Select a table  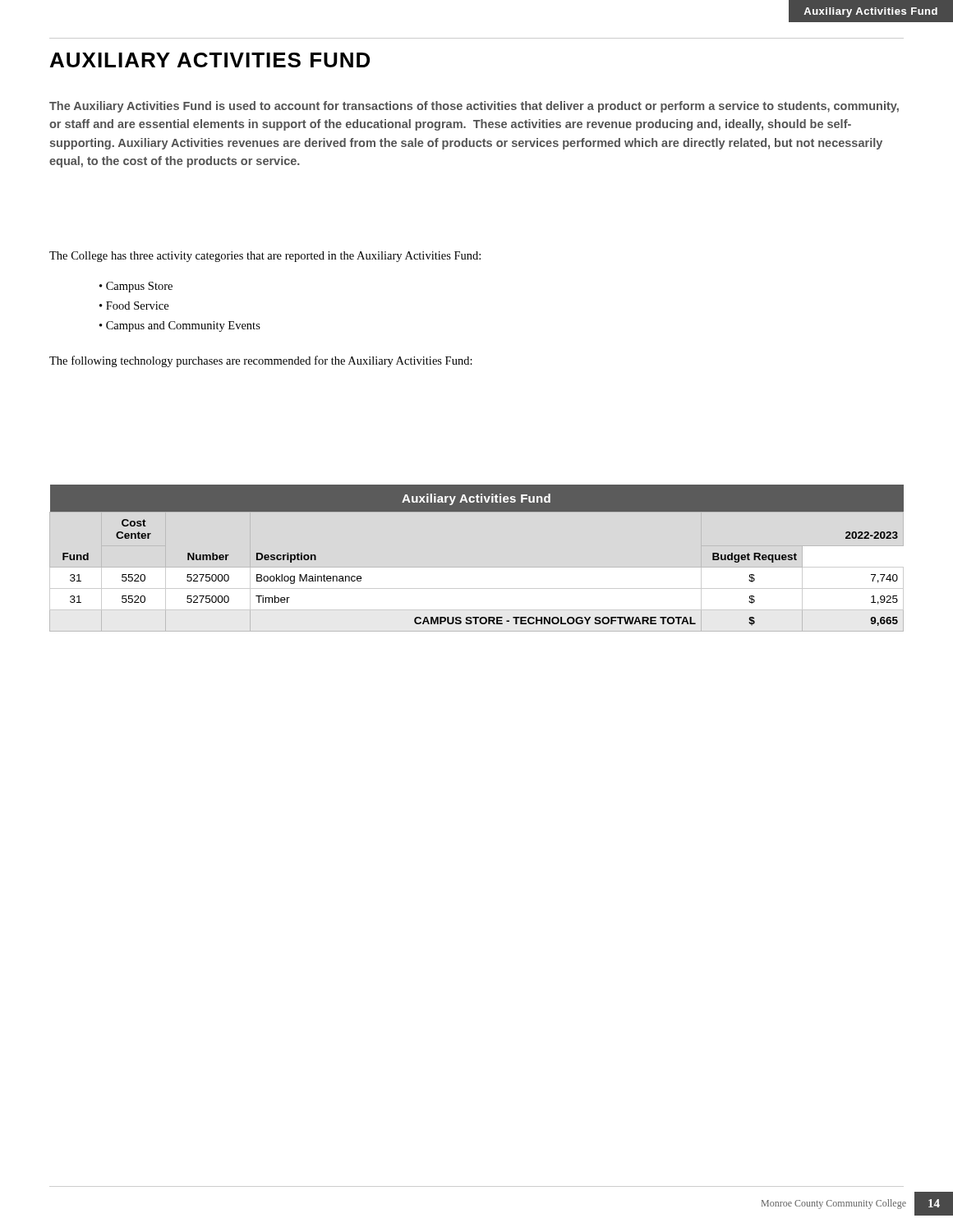(x=476, y=558)
